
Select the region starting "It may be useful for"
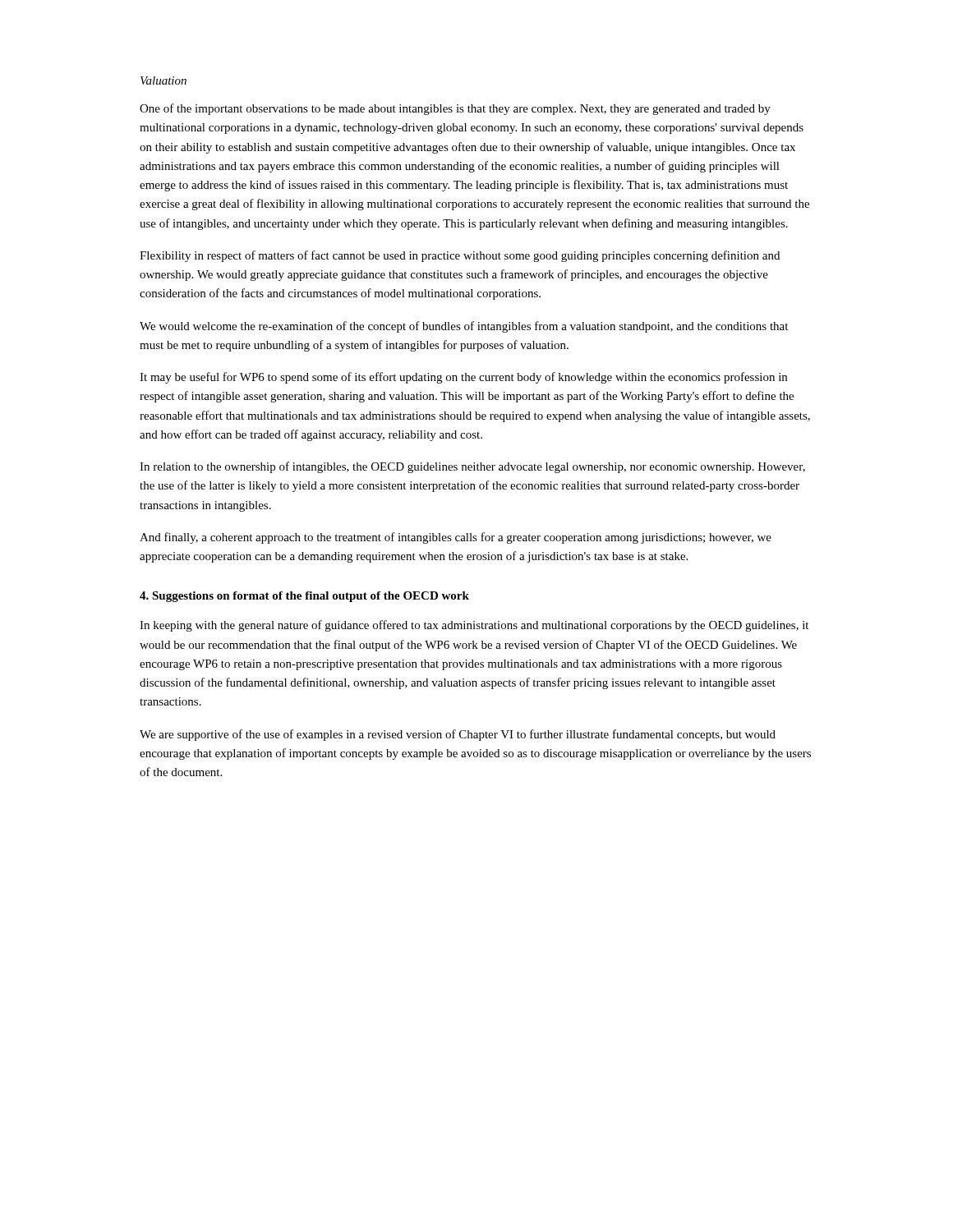475,406
